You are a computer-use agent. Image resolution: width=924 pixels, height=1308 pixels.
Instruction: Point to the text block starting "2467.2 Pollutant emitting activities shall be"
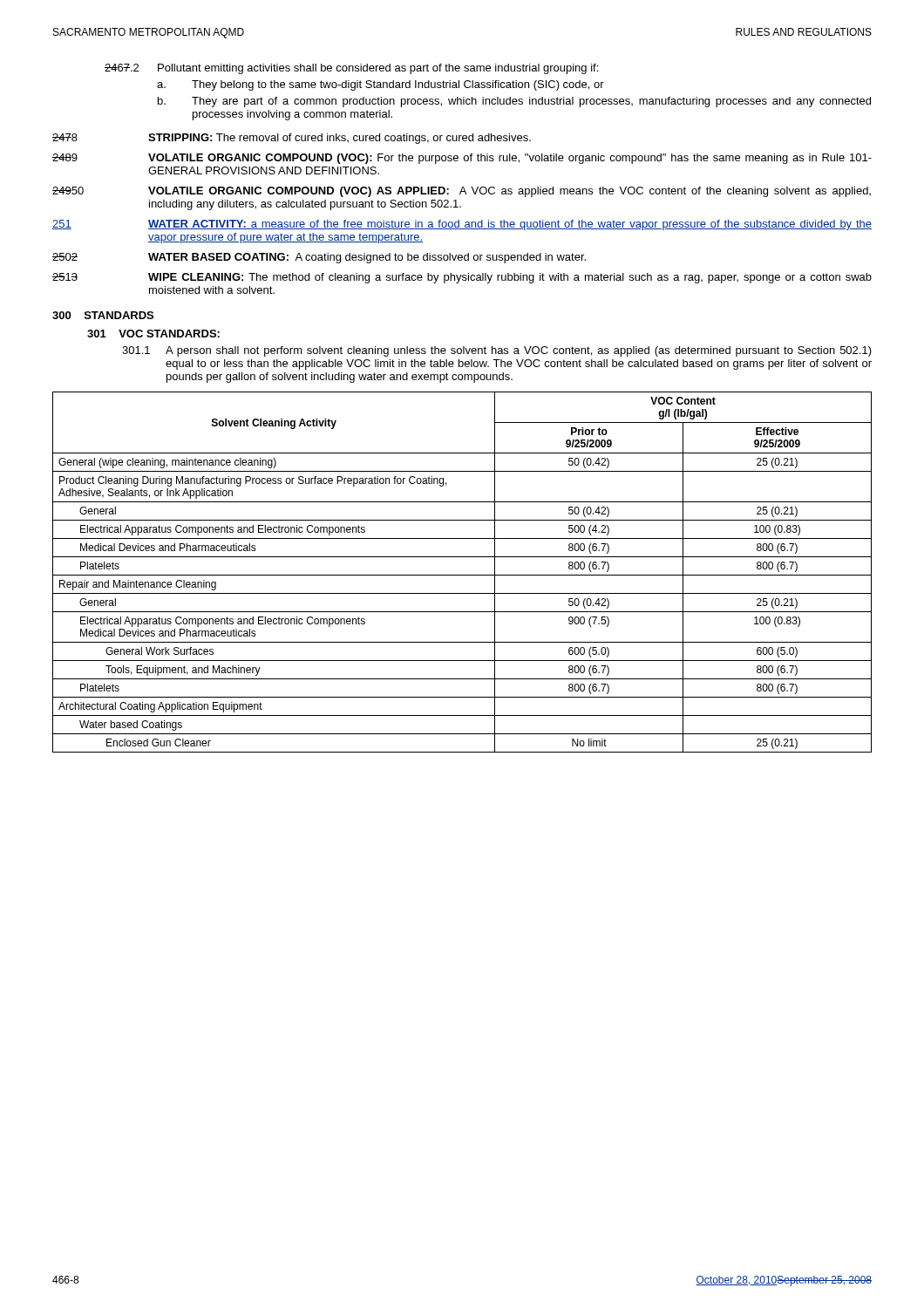pos(488,92)
